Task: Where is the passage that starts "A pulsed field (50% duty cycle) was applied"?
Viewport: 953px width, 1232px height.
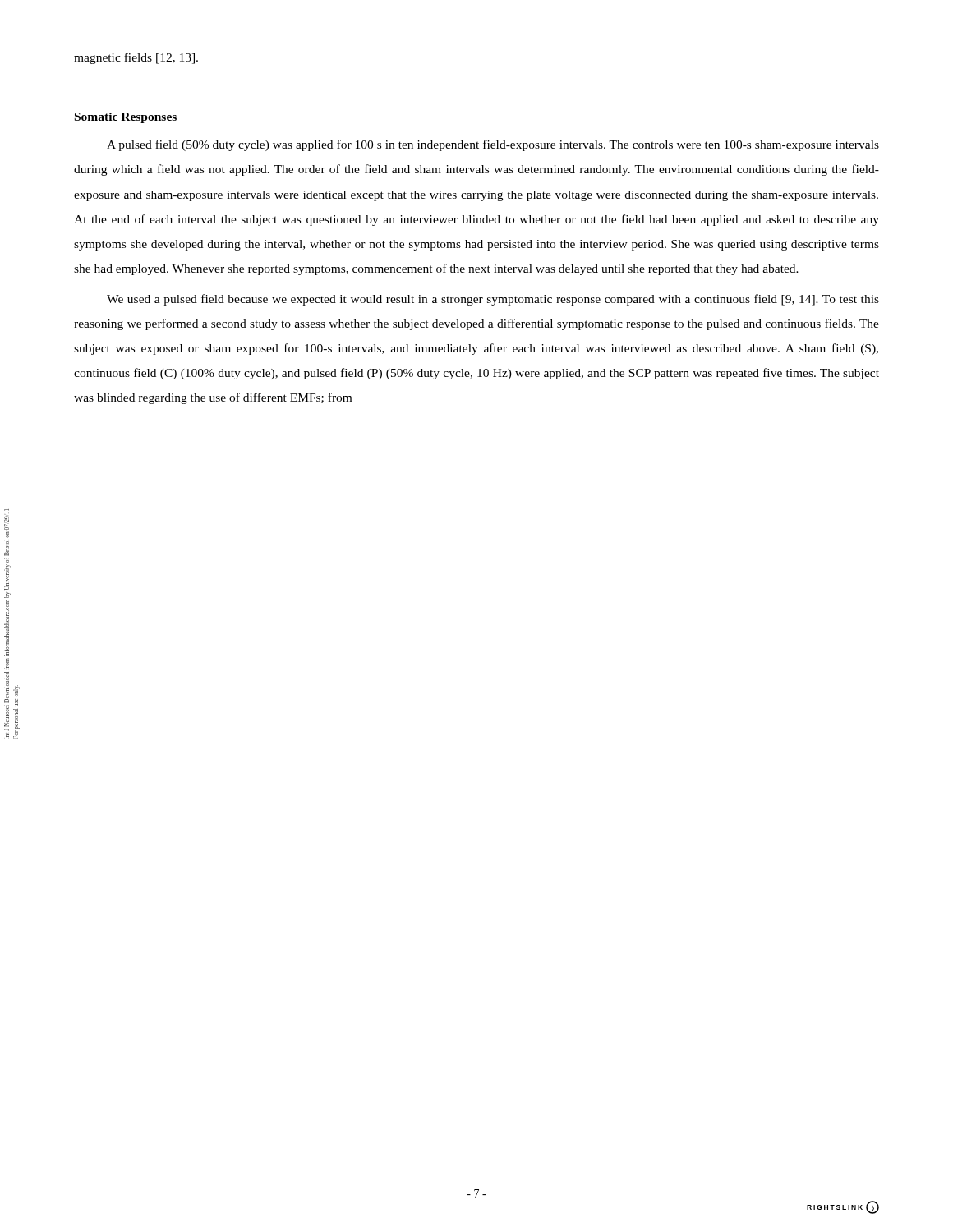Action: (x=476, y=206)
